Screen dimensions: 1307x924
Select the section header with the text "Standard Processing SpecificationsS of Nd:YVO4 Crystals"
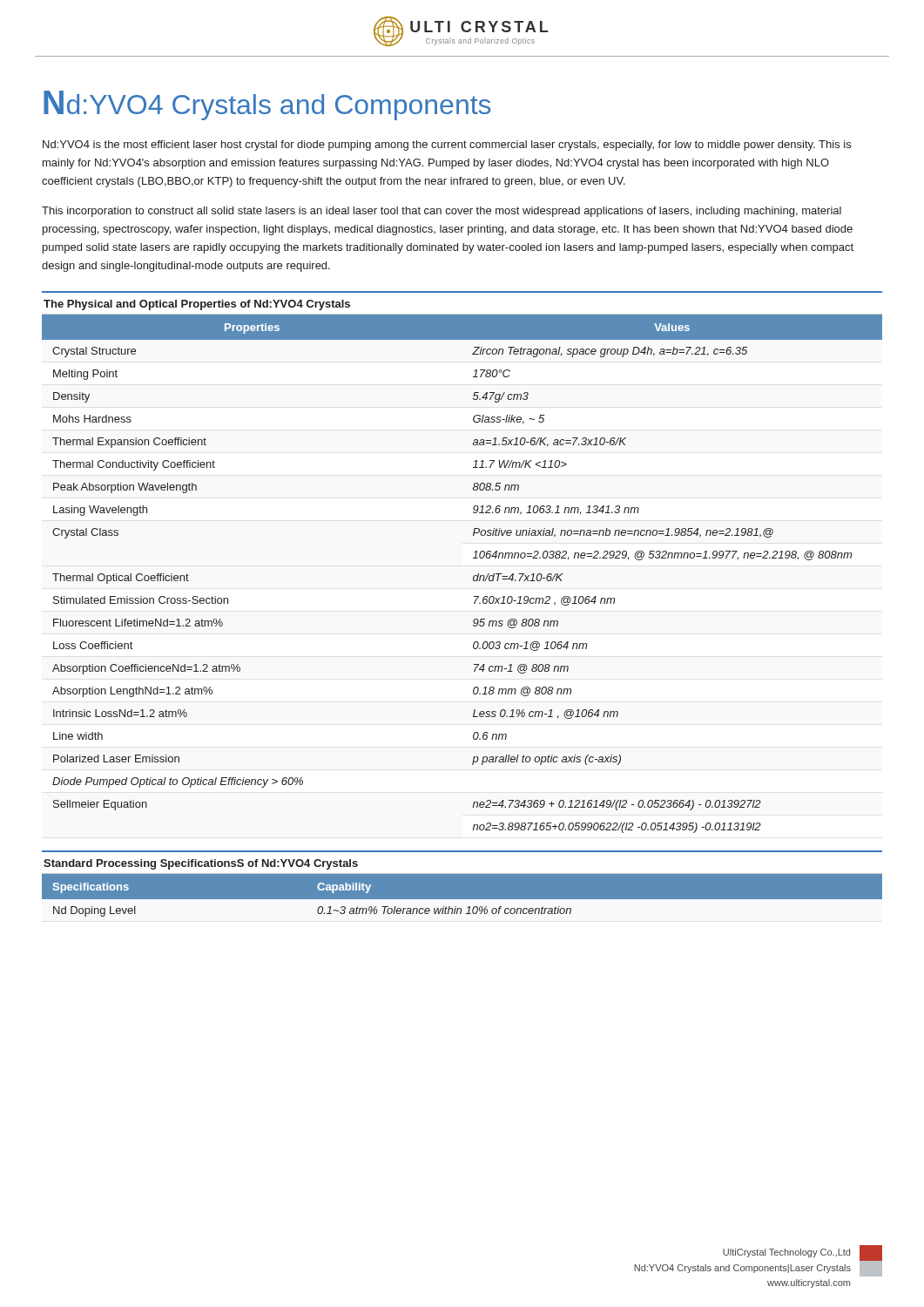tap(201, 863)
